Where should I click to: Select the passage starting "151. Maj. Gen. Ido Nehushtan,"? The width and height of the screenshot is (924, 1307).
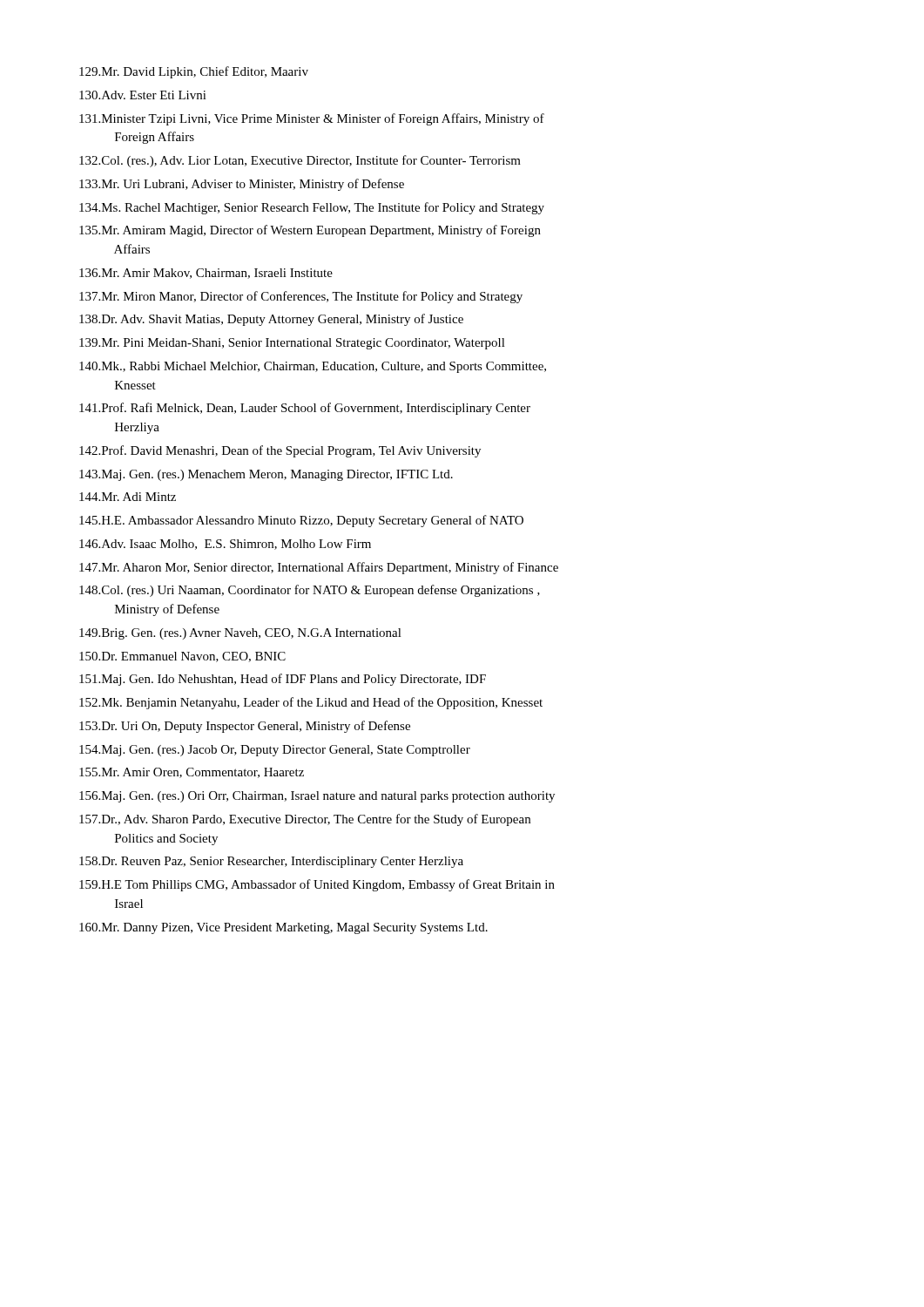(462, 680)
